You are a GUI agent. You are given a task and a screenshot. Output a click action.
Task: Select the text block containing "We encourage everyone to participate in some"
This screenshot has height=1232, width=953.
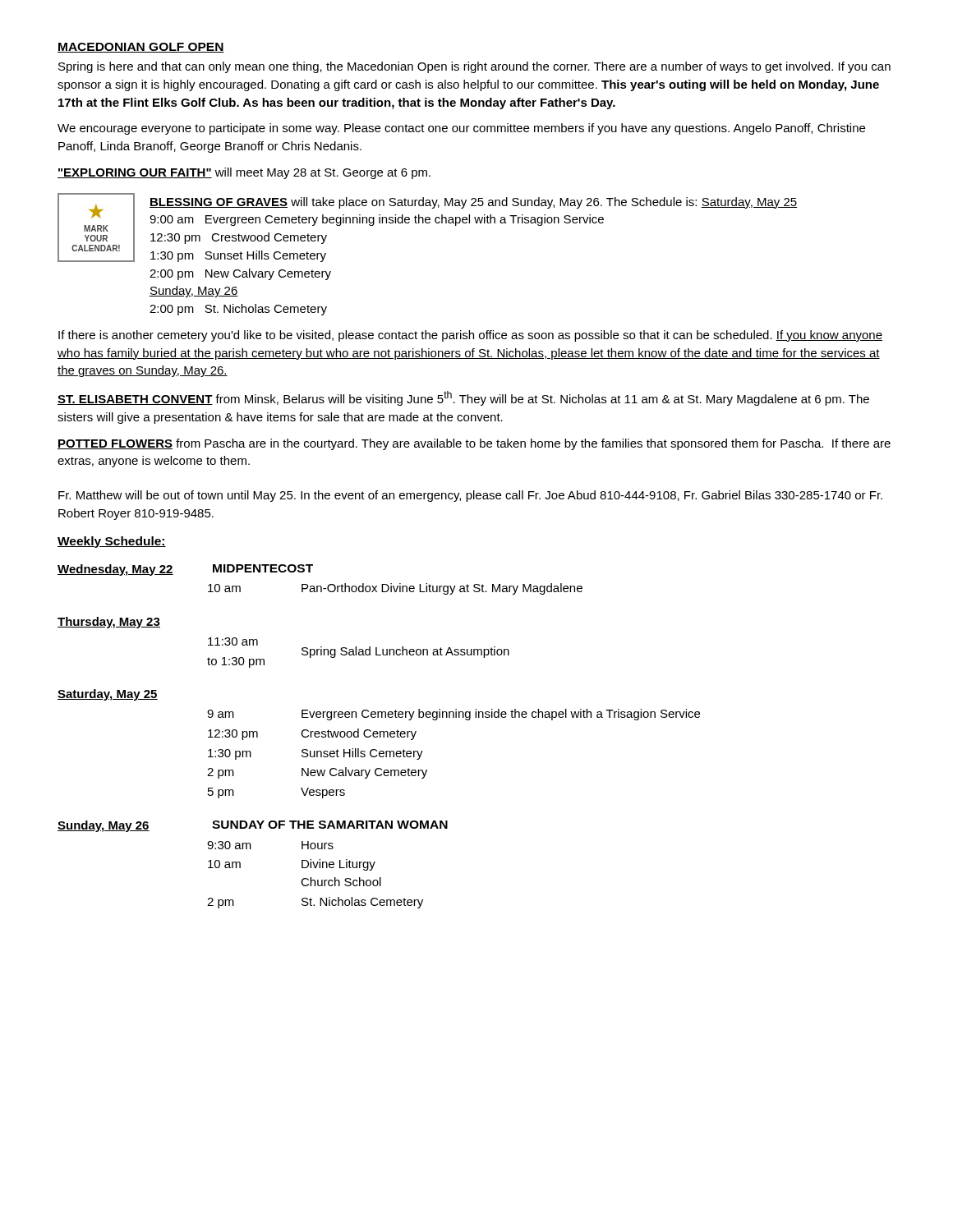click(462, 137)
